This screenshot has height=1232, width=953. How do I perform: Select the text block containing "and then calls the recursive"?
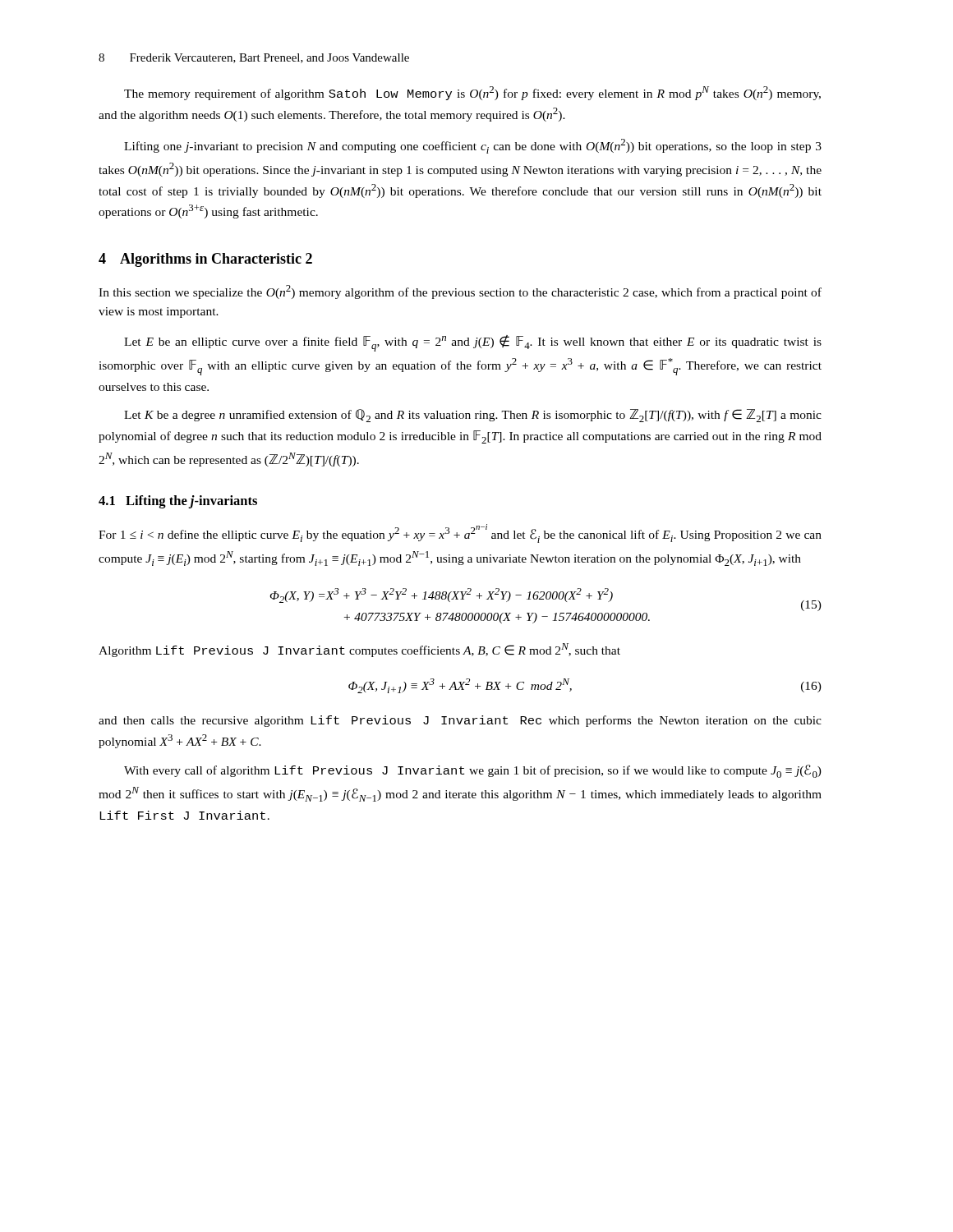[460, 769]
